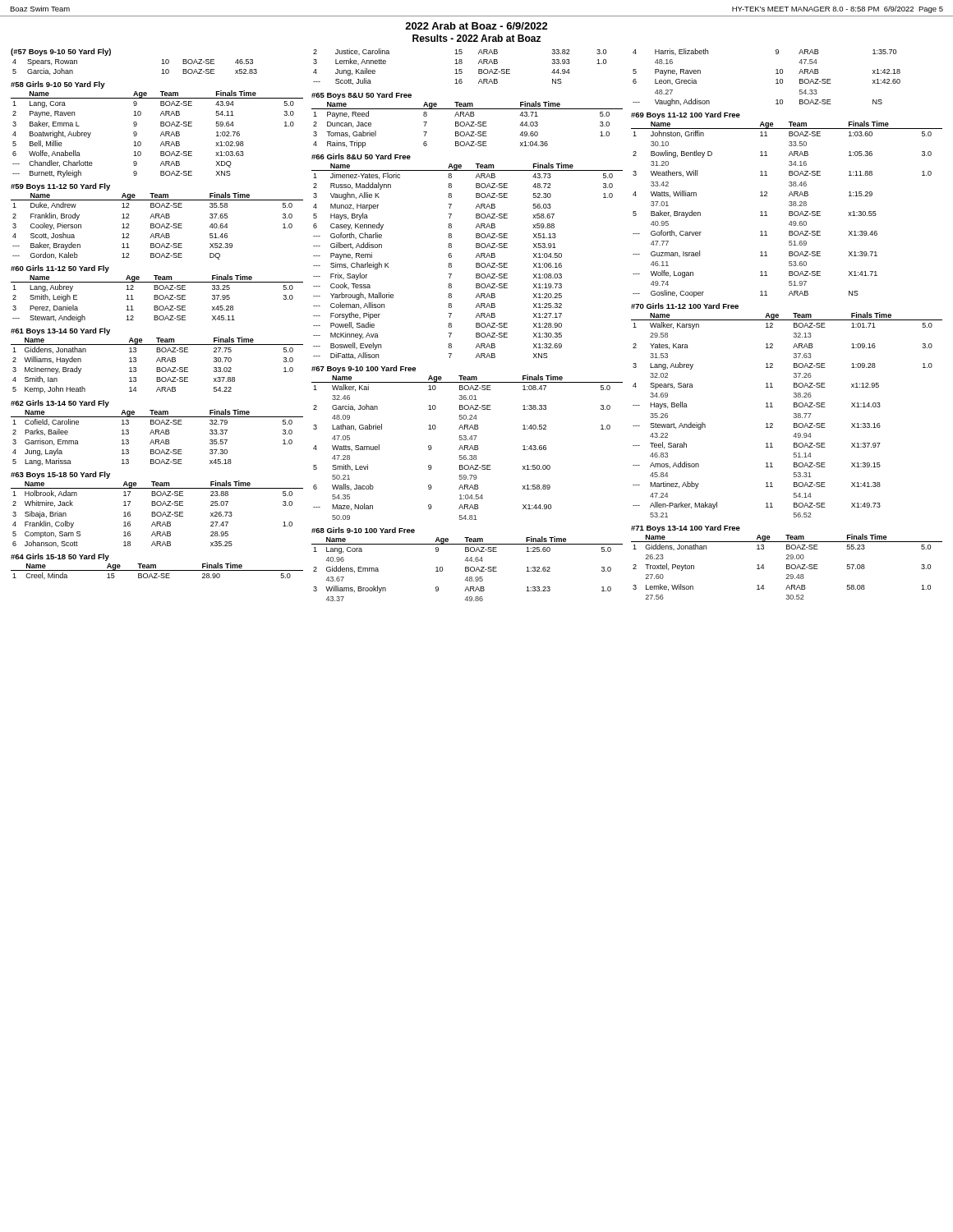Click on the text starting "#62 Girls 13-14"
The width and height of the screenshot is (953, 1232).
point(157,432)
